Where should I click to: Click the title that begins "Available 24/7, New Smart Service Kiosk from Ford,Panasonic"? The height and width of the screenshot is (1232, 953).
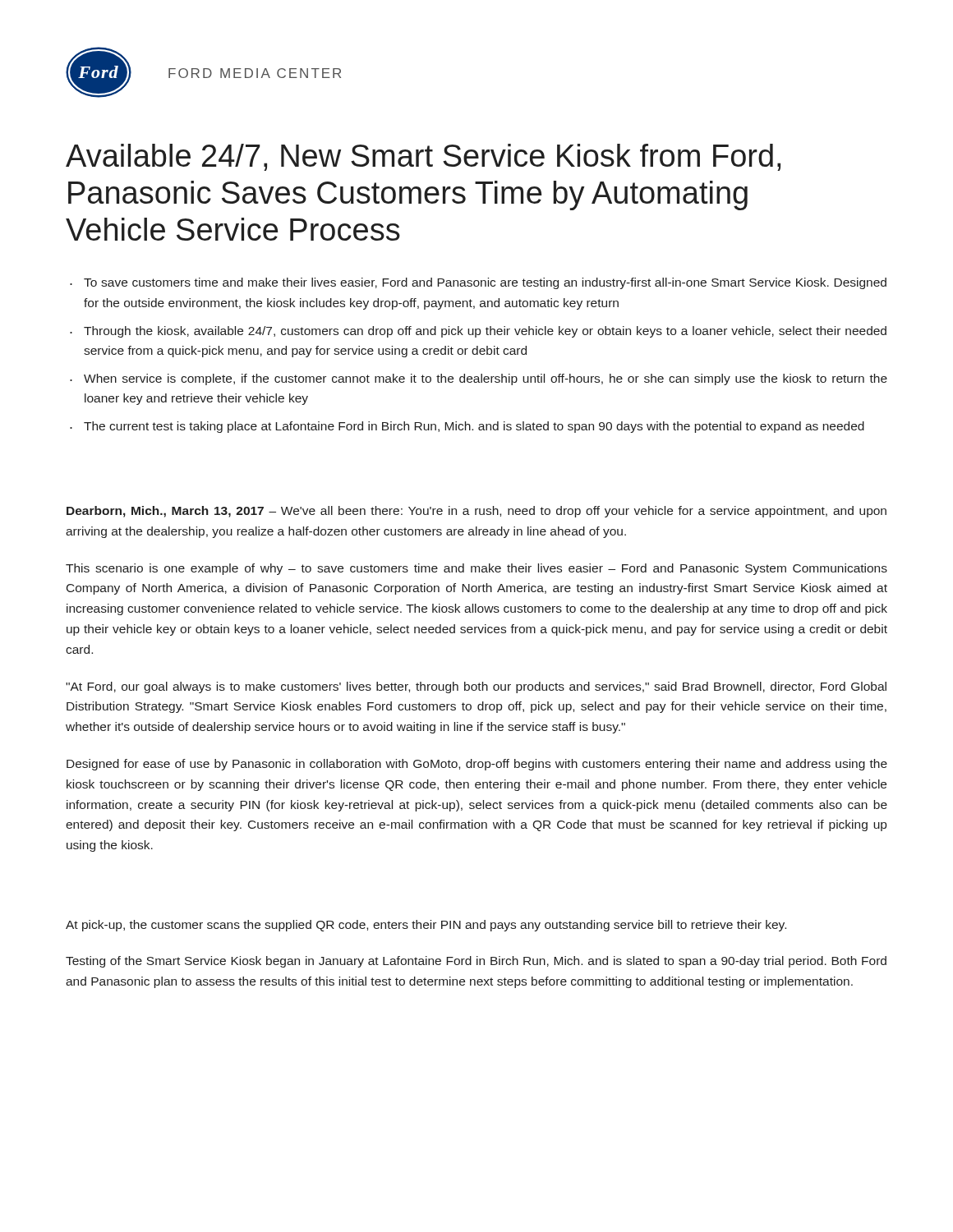[x=476, y=193]
